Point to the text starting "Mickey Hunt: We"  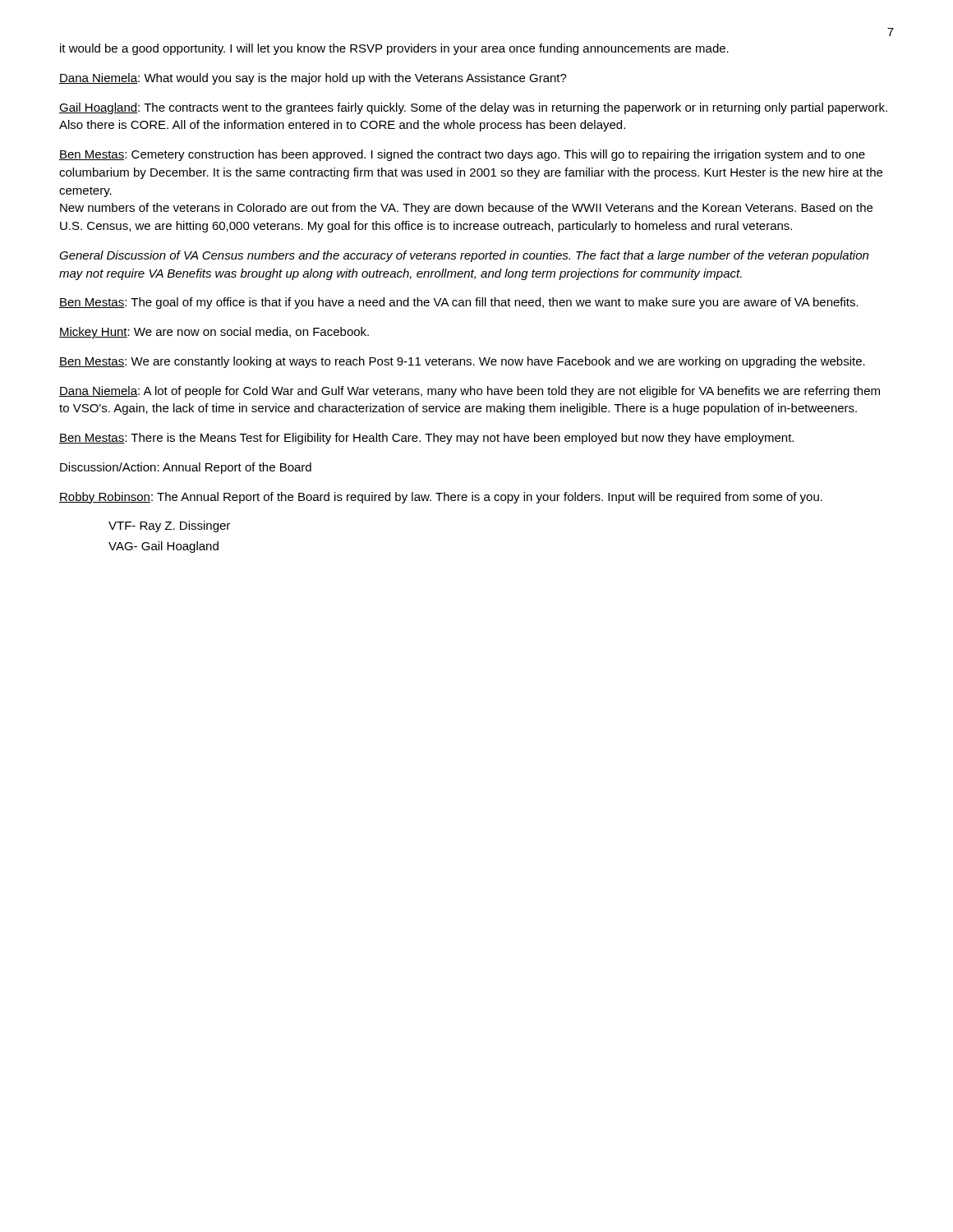pyautogui.click(x=214, y=333)
